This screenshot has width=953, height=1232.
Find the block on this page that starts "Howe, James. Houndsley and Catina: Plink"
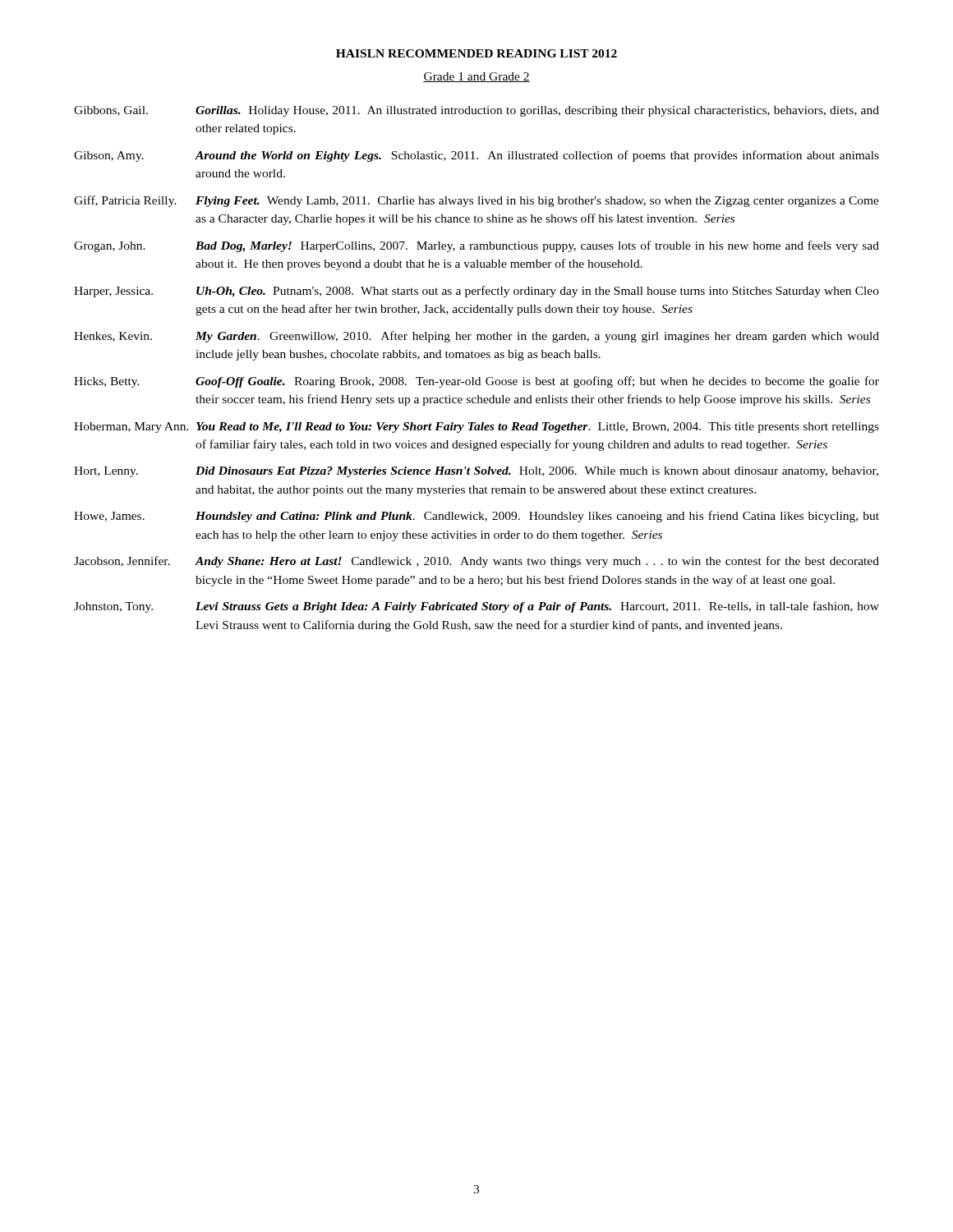click(476, 526)
